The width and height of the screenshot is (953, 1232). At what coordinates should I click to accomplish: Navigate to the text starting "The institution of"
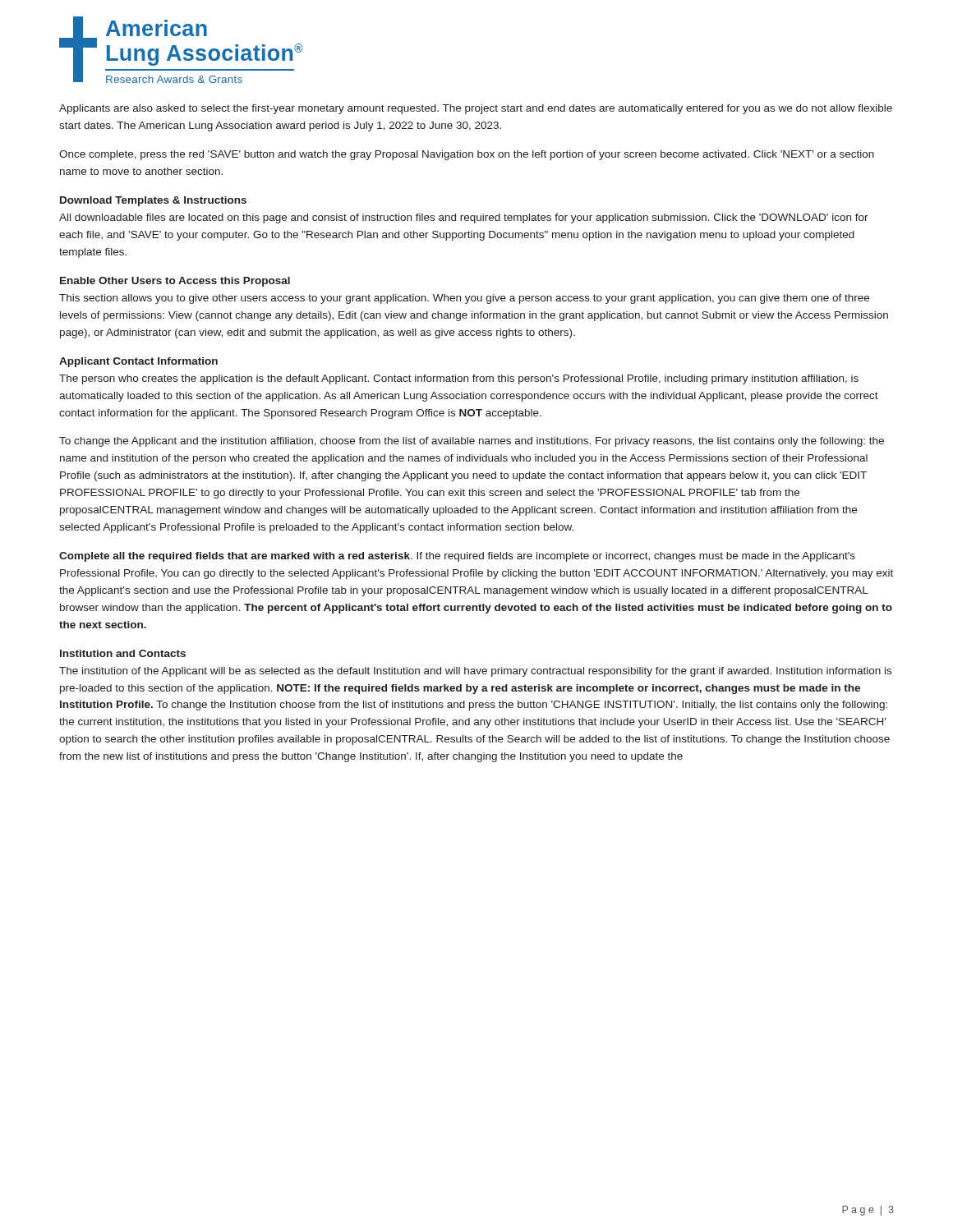click(x=476, y=713)
